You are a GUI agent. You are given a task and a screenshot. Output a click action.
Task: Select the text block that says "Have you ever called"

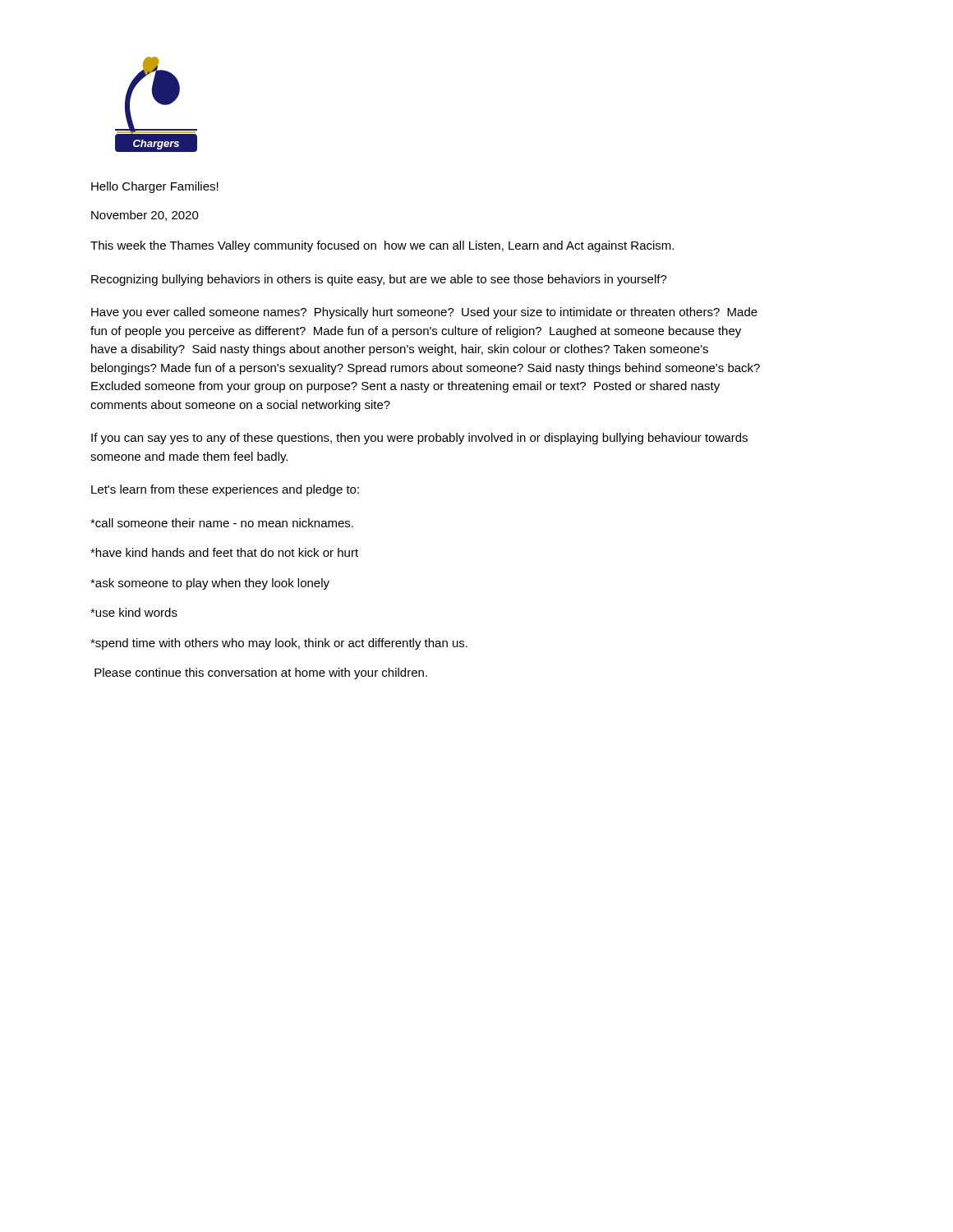point(425,358)
